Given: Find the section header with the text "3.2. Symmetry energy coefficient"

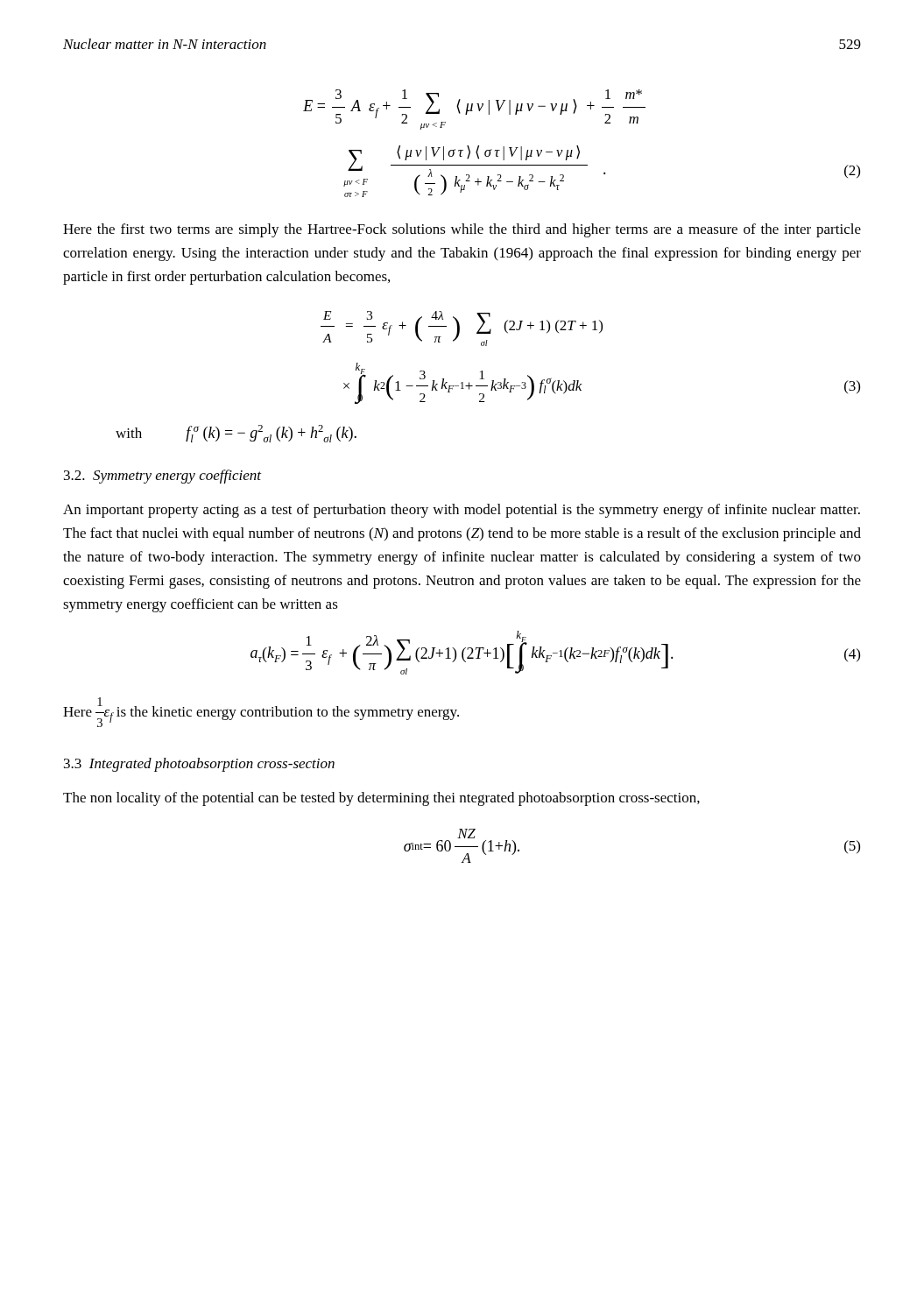Looking at the screenshot, I should click(x=162, y=475).
